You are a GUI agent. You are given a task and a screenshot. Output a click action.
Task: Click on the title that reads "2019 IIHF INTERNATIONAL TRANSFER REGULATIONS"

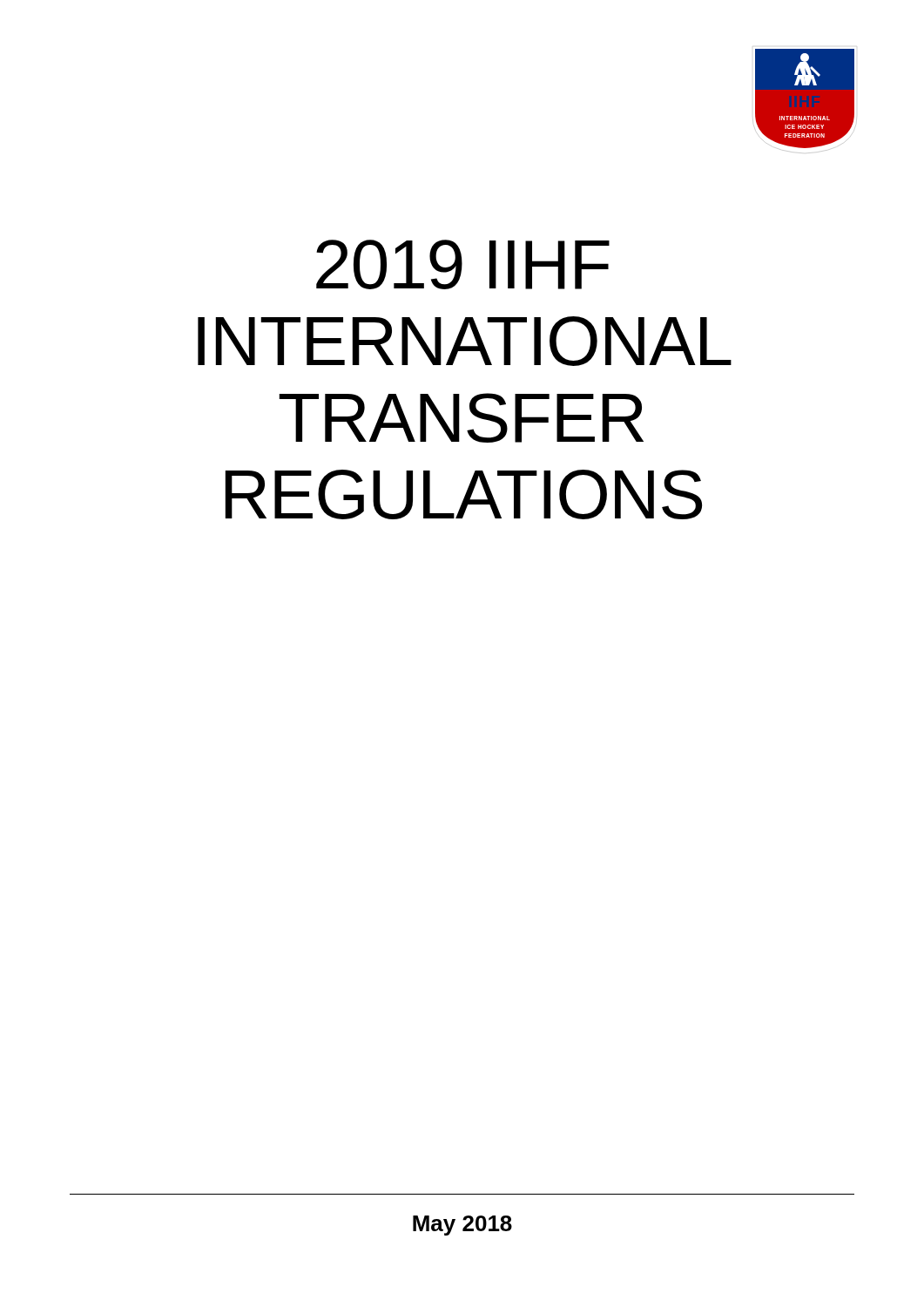pos(462,380)
